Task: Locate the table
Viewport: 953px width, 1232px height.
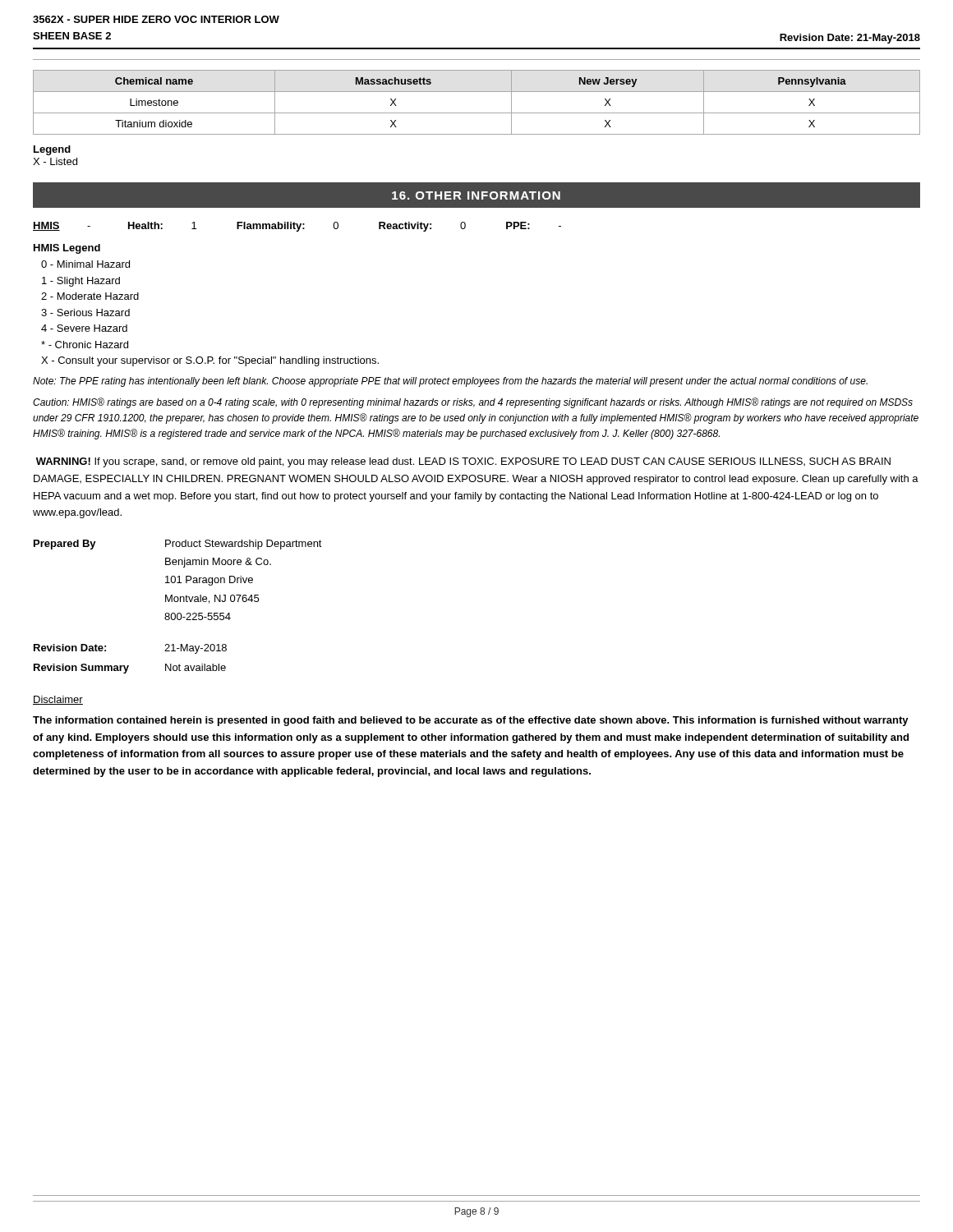Action: [476, 102]
